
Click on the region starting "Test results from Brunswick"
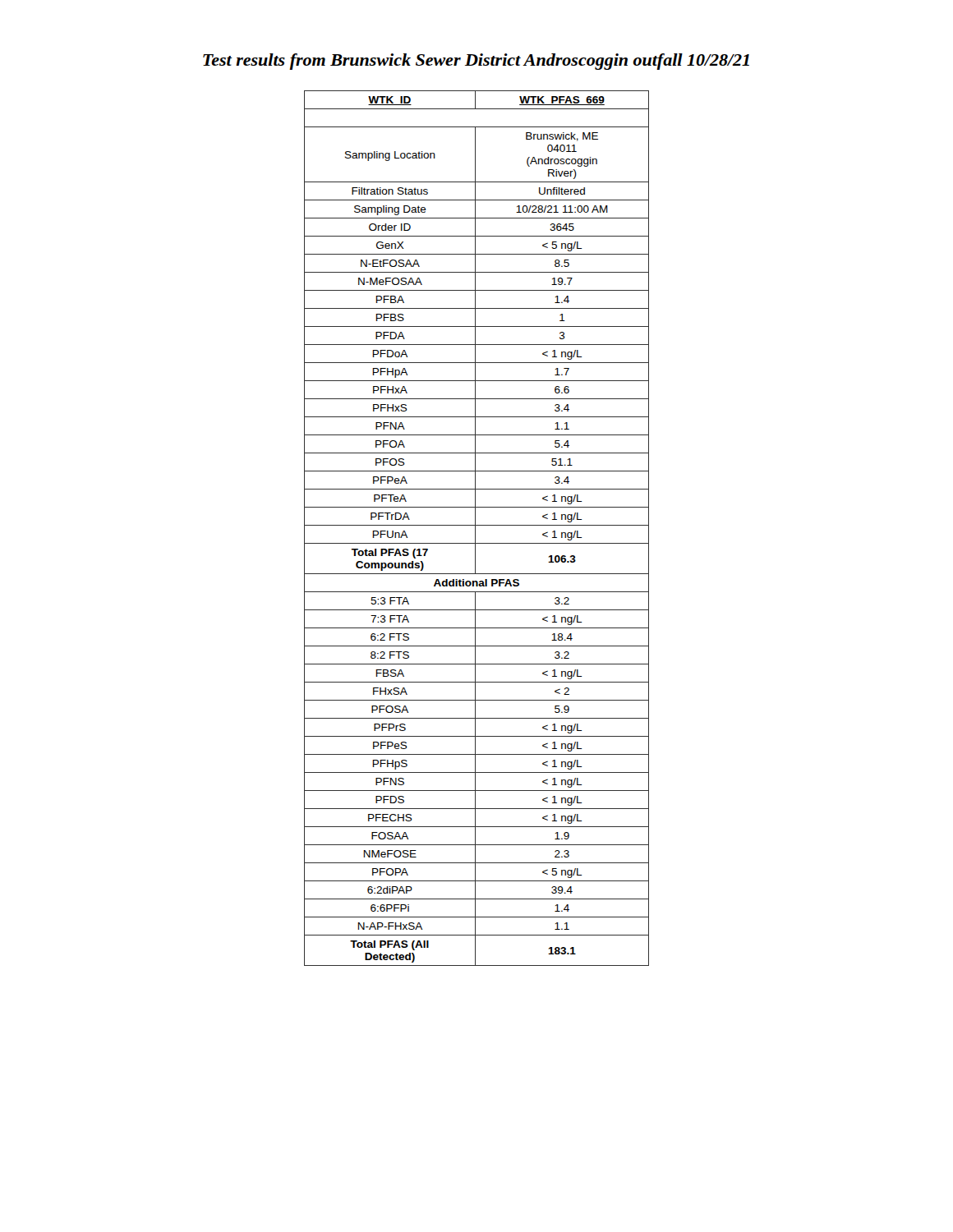pyautogui.click(x=476, y=60)
